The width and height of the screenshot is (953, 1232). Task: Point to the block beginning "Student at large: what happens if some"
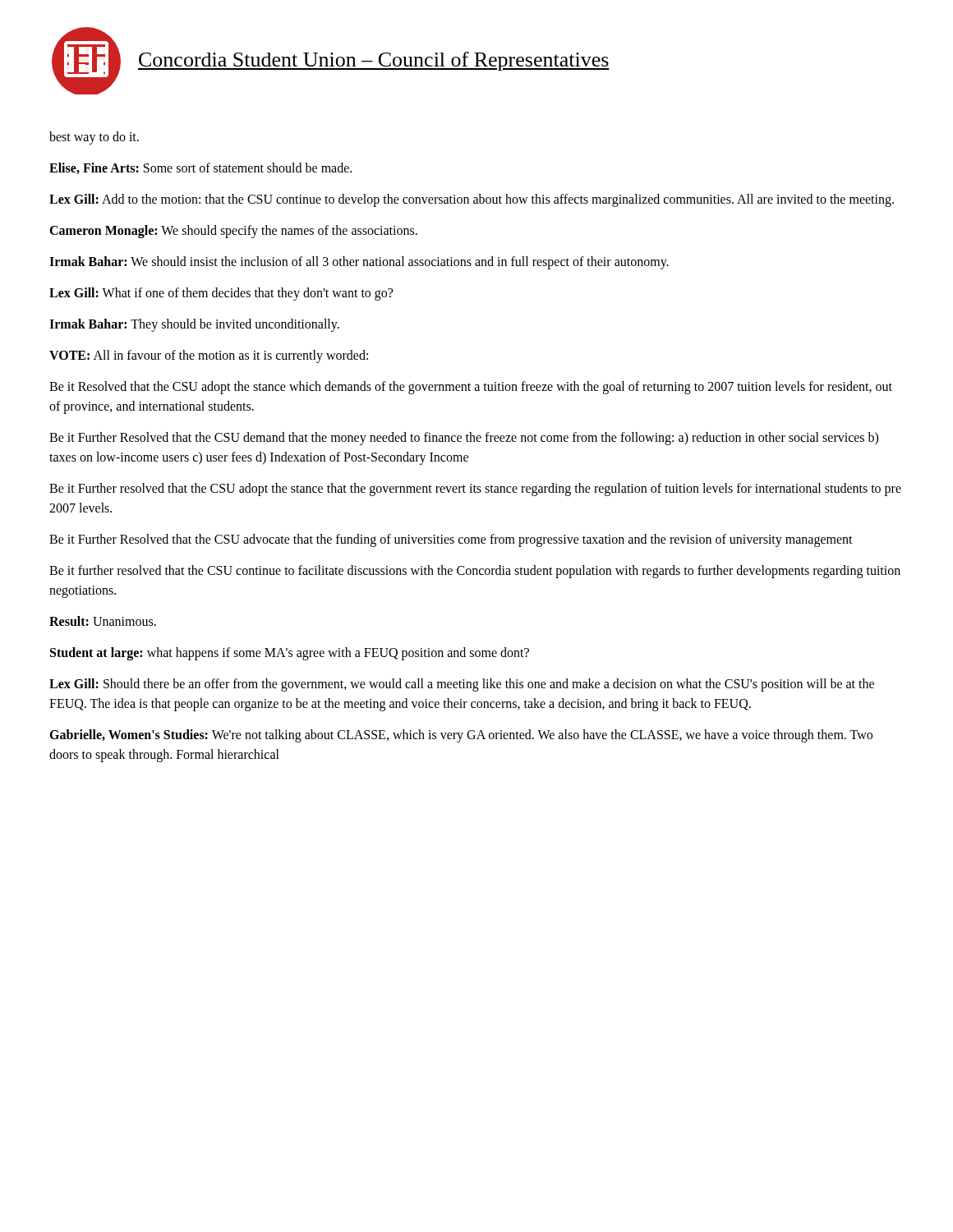[x=289, y=653]
